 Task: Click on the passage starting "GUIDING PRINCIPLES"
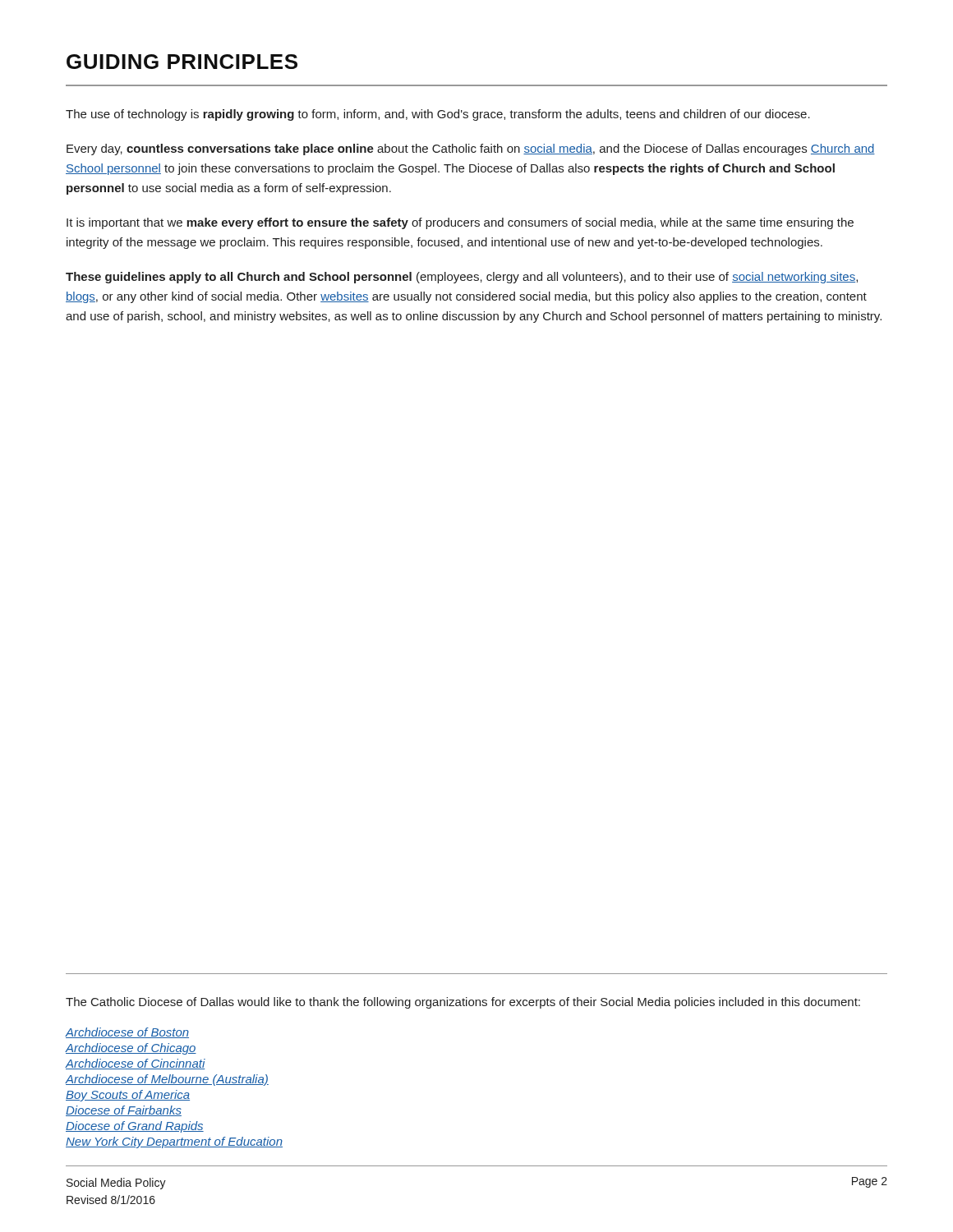(x=182, y=62)
